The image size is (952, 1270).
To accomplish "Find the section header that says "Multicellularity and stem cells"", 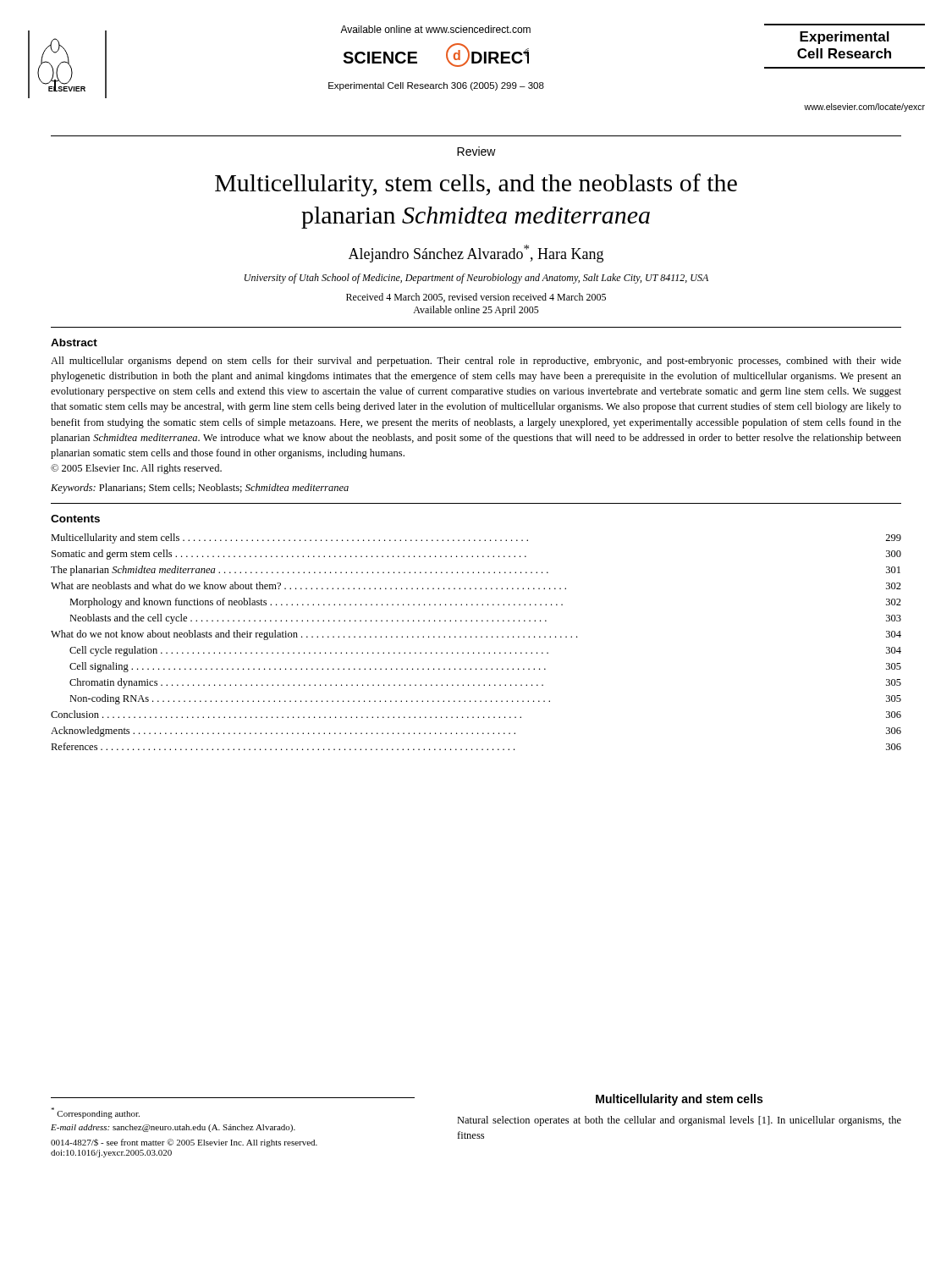I will click(x=679, y=1099).
